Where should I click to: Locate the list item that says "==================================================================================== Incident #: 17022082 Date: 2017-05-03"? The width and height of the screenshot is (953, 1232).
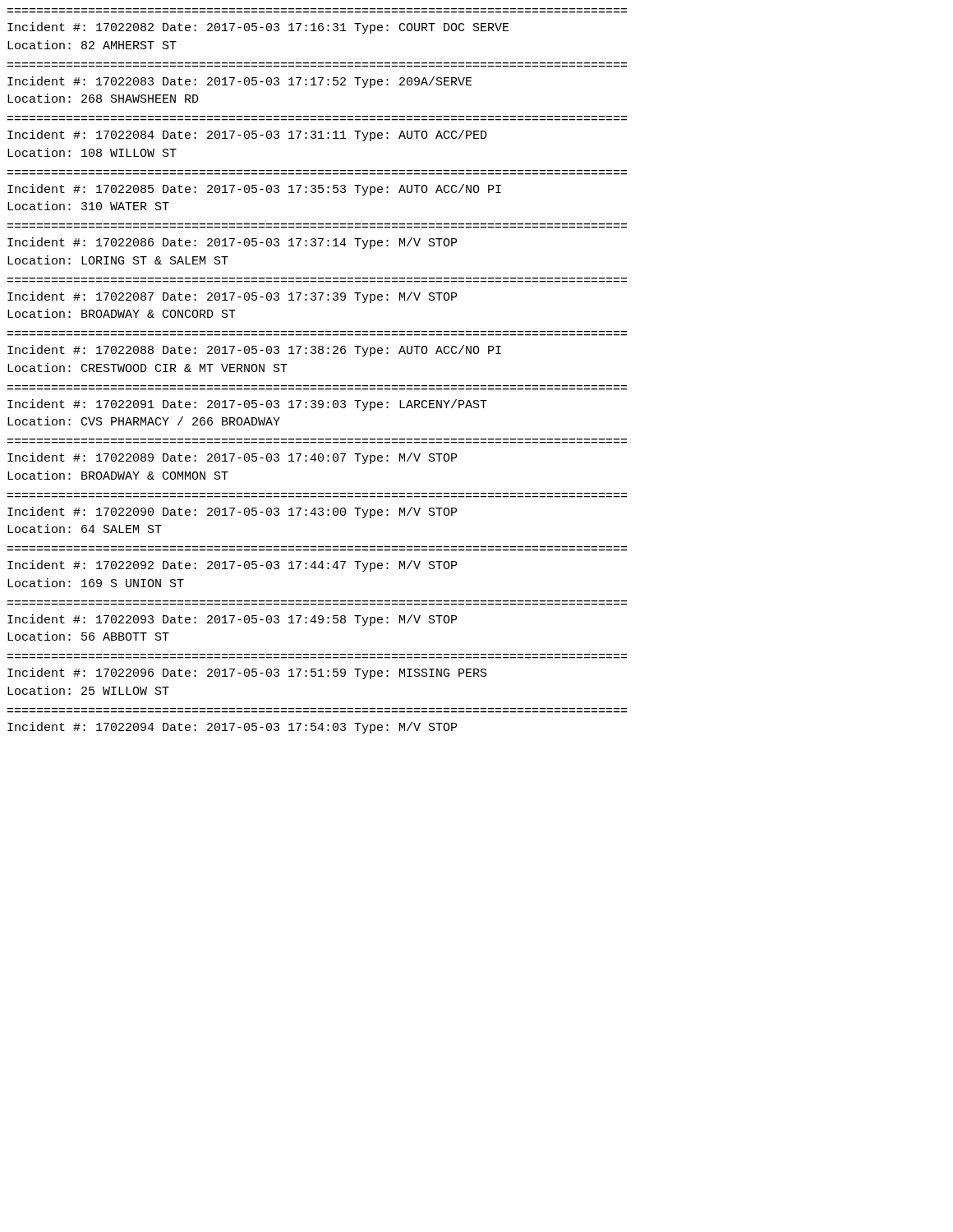[476, 30]
